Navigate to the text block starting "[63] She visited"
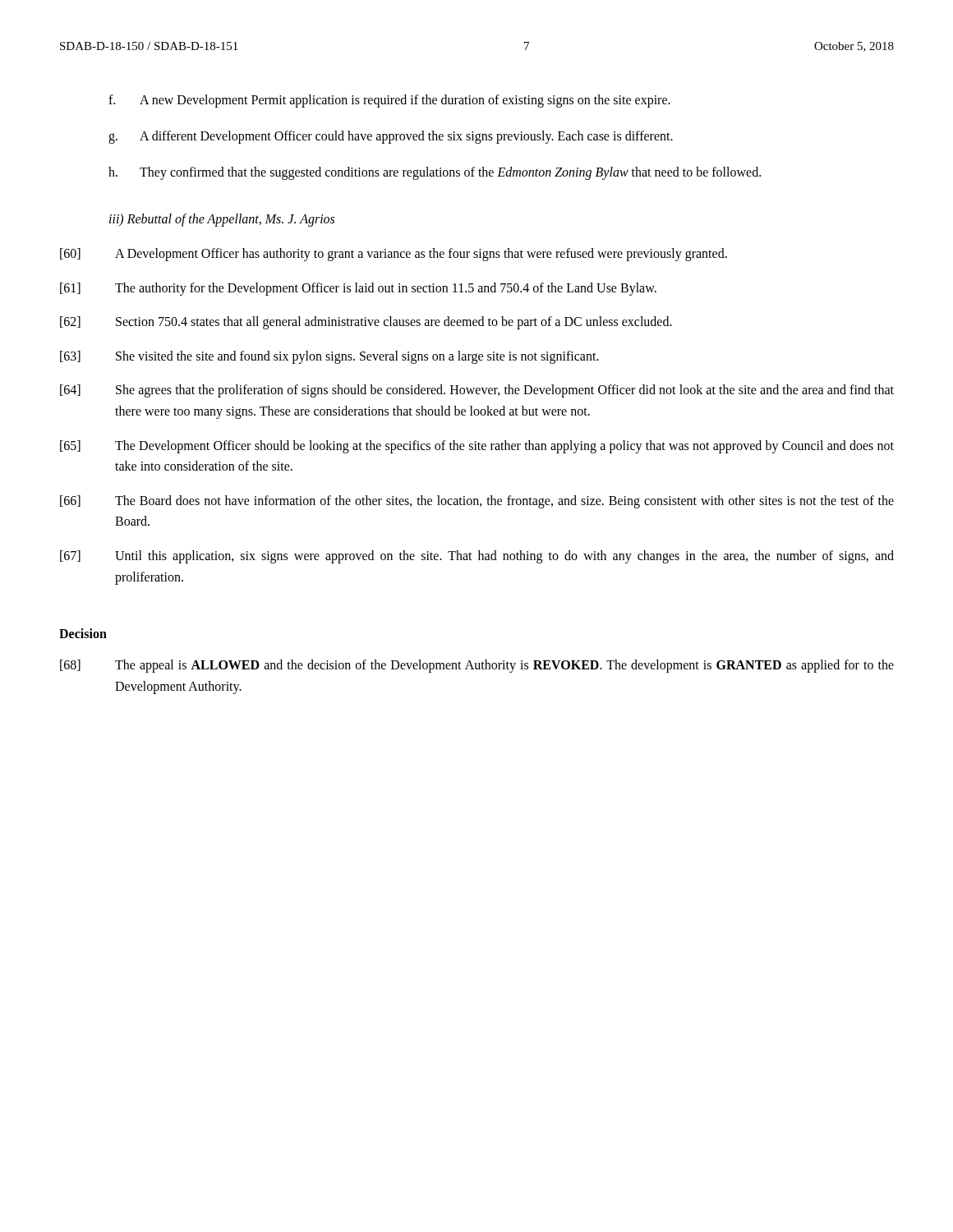 pyautogui.click(x=476, y=356)
